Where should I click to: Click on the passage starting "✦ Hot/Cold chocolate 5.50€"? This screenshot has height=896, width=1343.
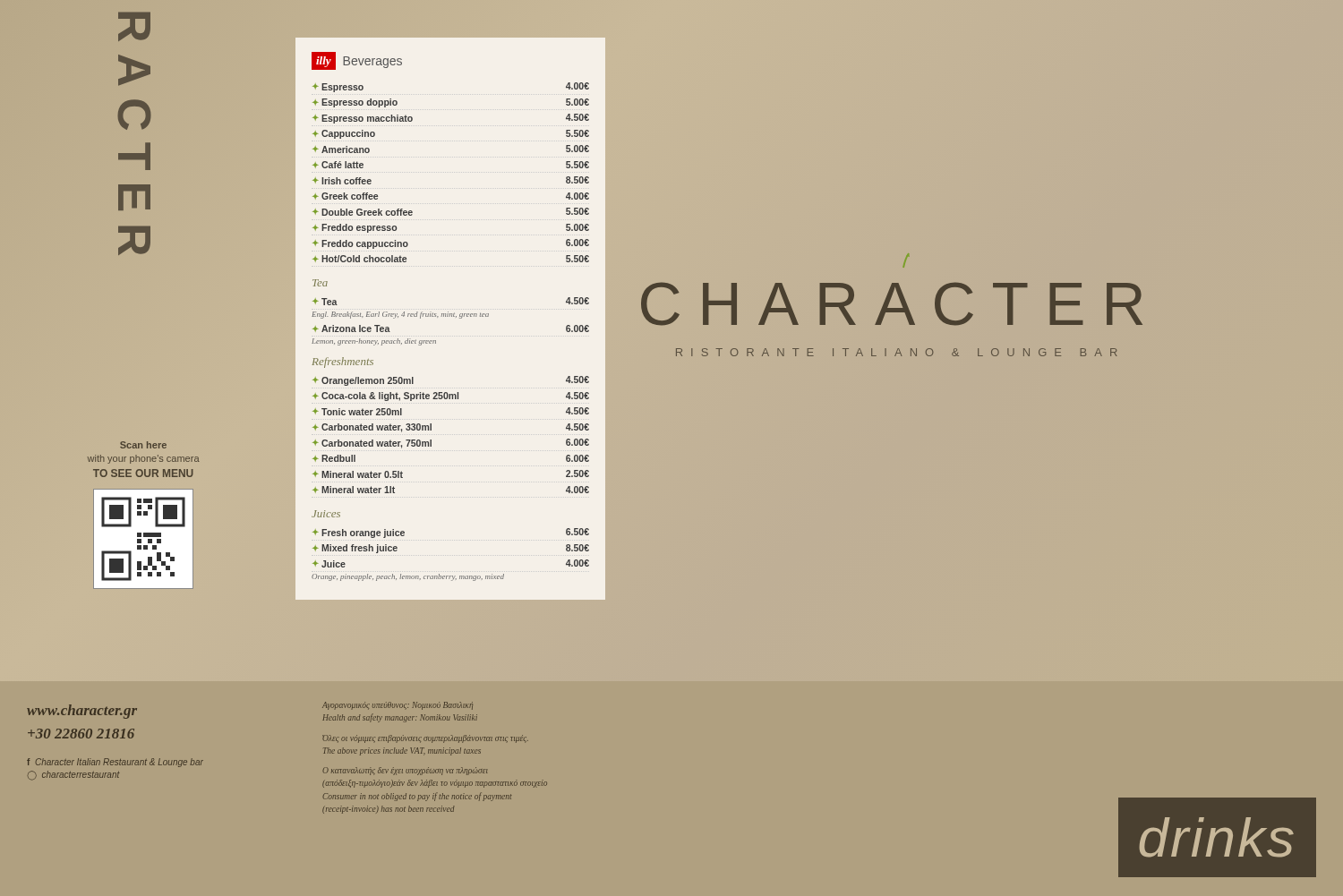[356, 258]
